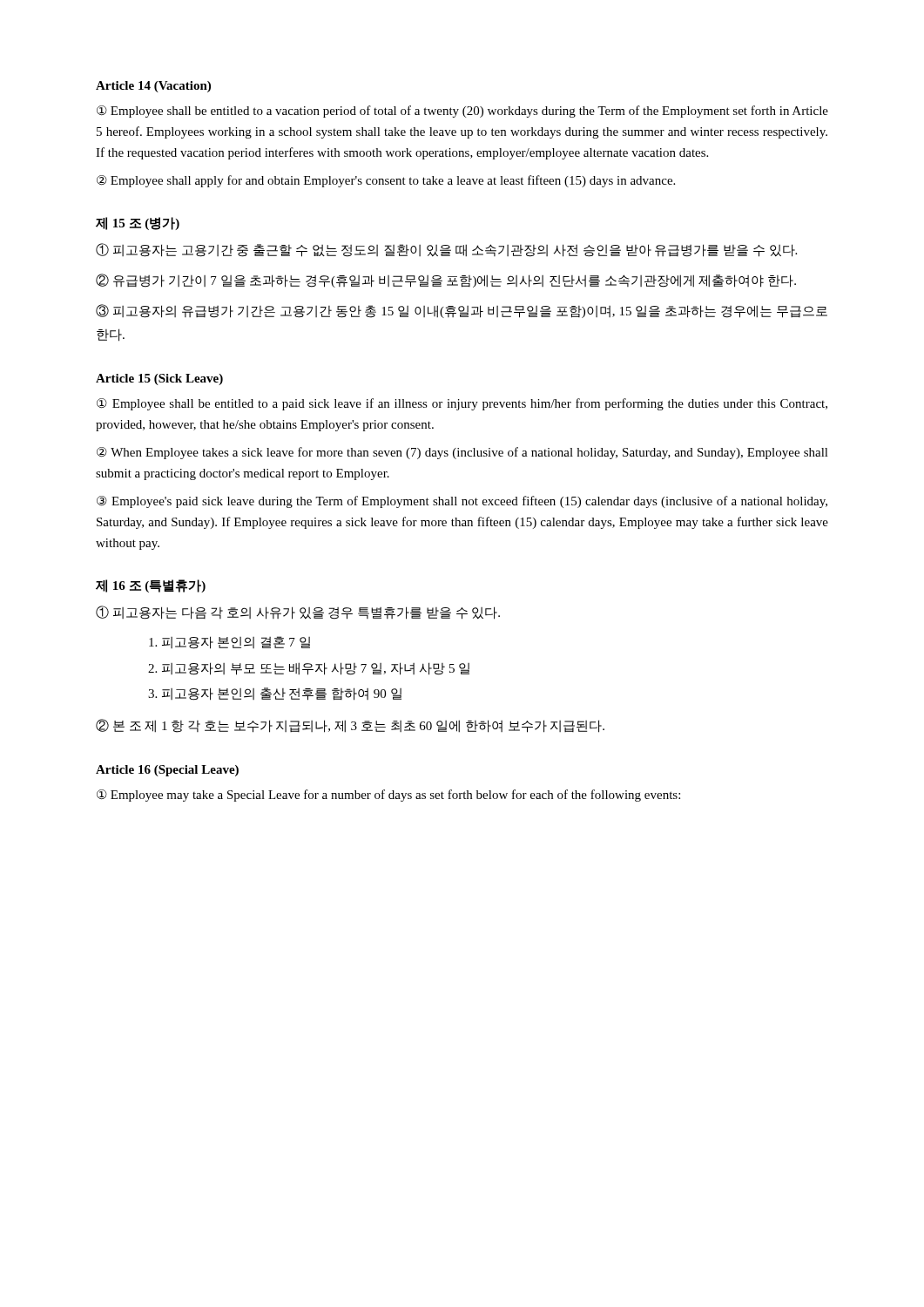Find the element starting "제 15 조"
This screenshot has height=1307, width=924.
[x=138, y=223]
